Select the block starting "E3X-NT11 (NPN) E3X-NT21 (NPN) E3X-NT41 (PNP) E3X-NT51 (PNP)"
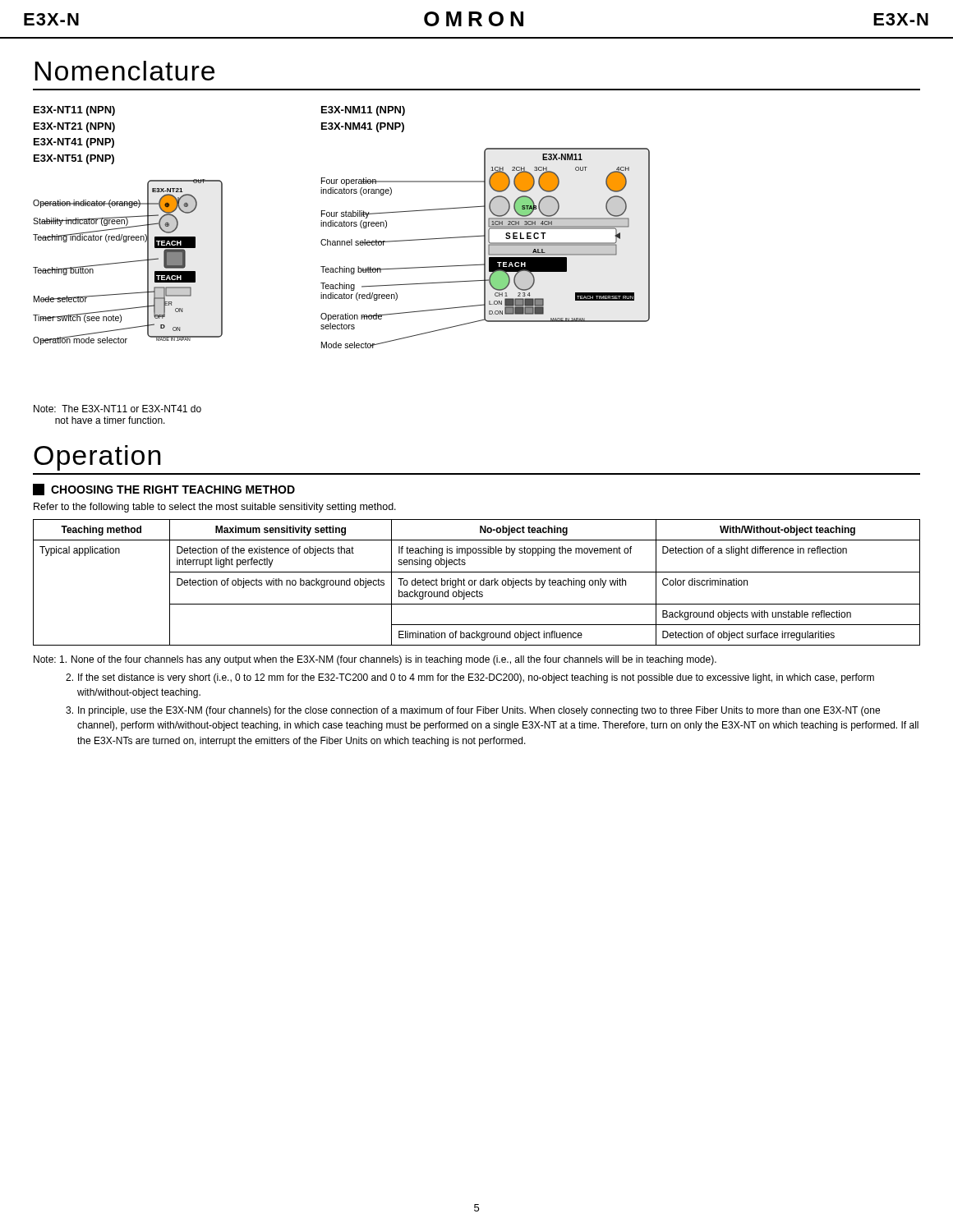The height and width of the screenshot is (1232, 953). (74, 134)
